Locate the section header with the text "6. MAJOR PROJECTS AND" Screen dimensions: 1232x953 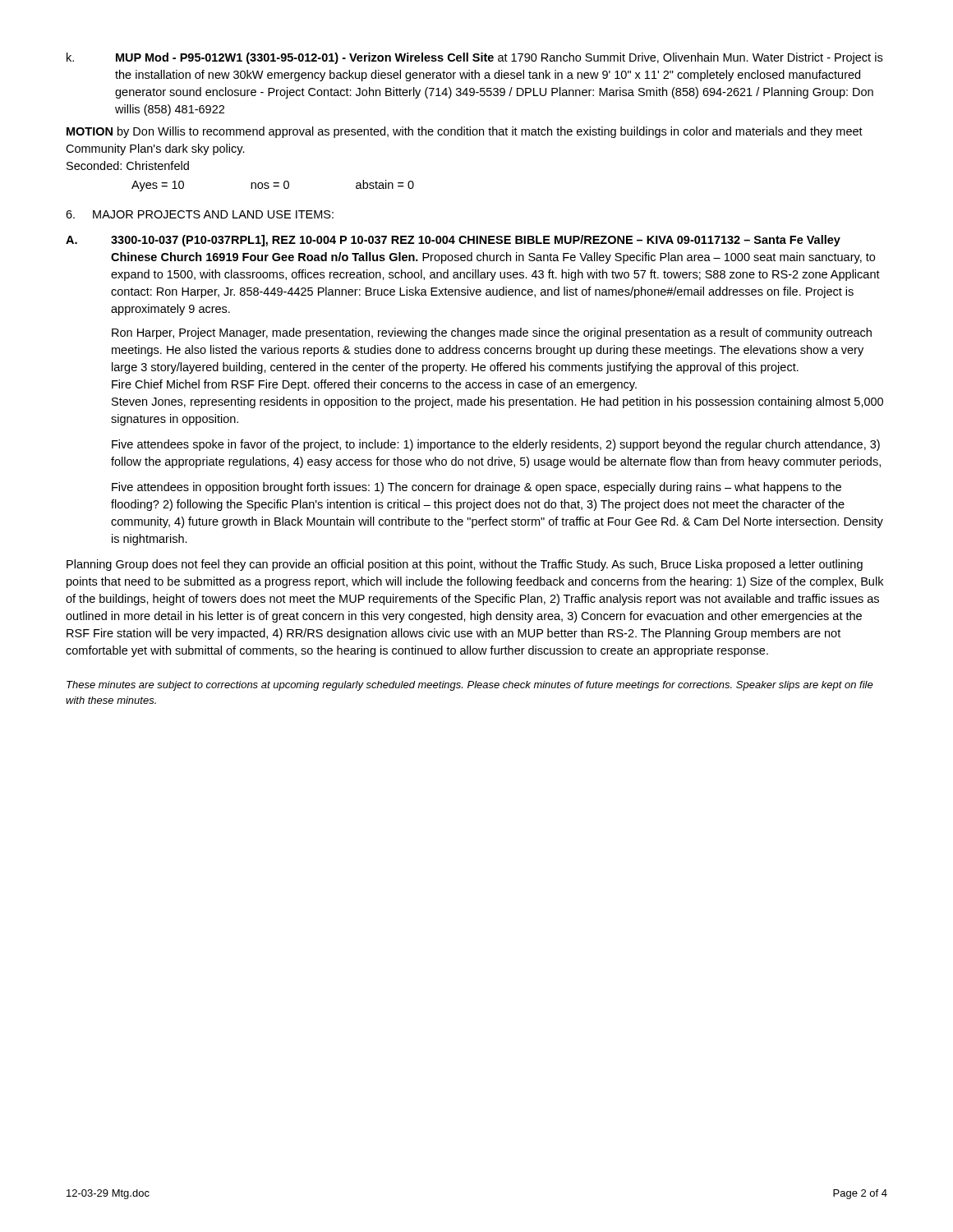[x=200, y=215]
